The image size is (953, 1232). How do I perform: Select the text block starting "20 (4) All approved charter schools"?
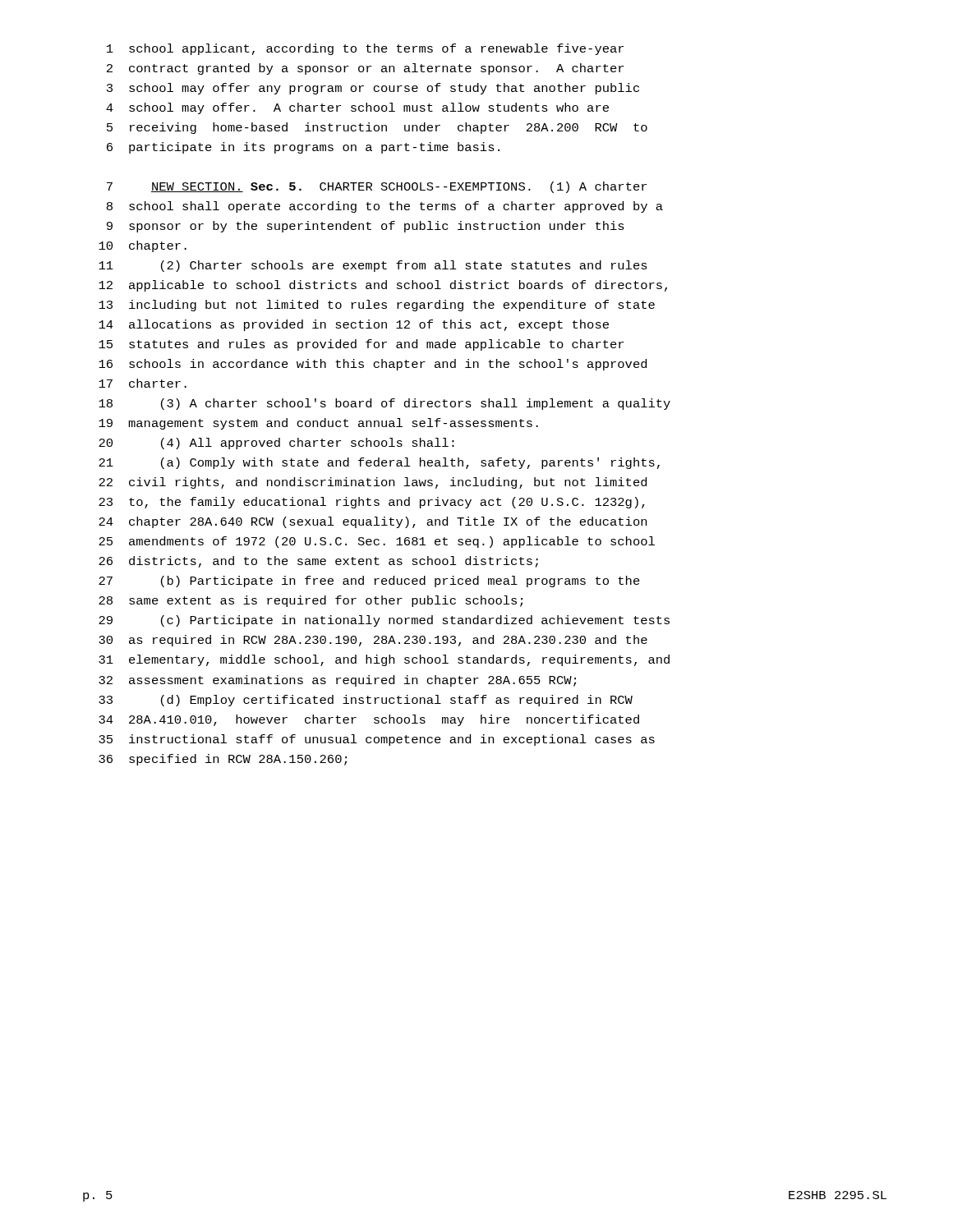(276, 444)
